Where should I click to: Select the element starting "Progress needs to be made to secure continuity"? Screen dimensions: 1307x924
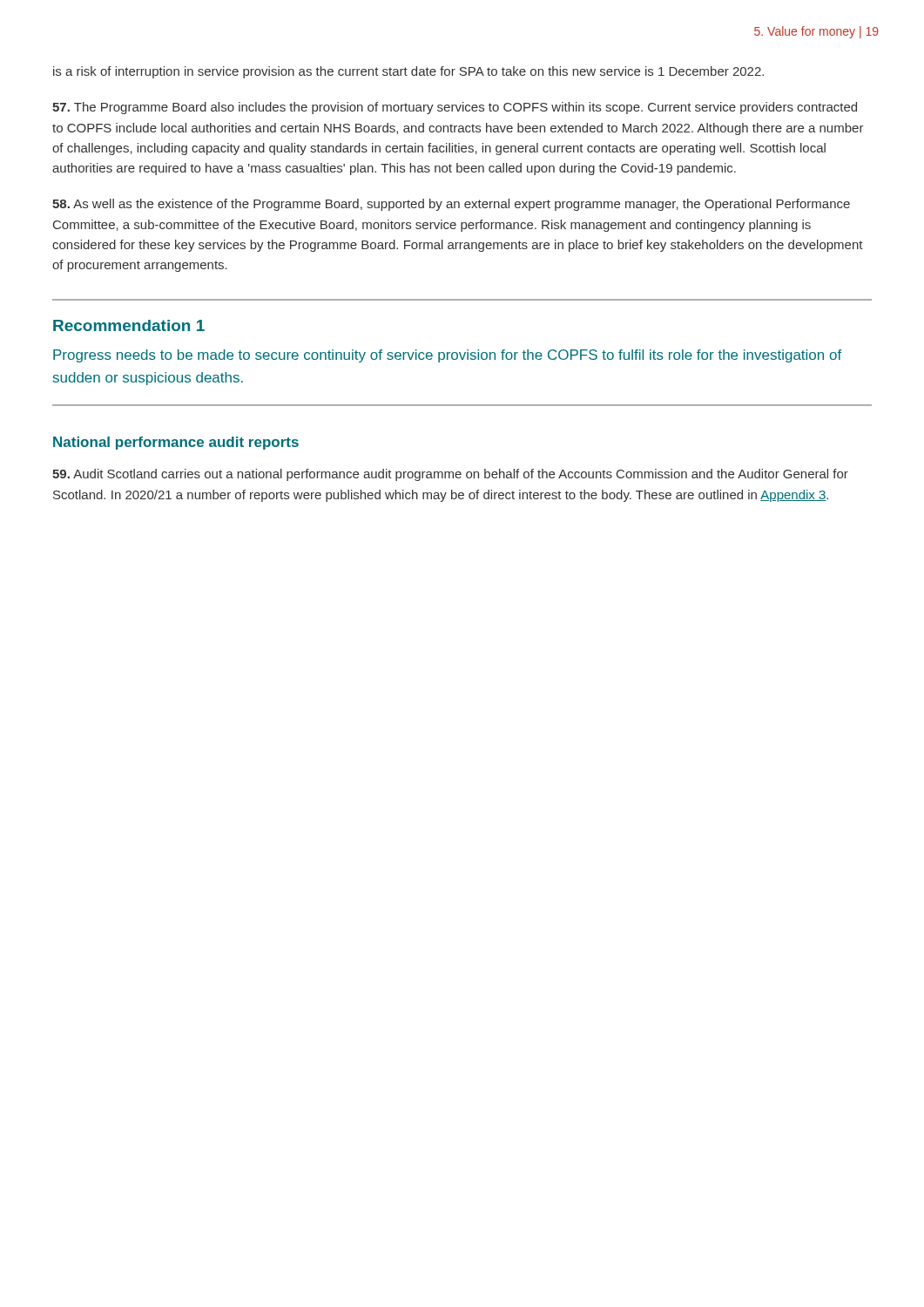click(447, 366)
